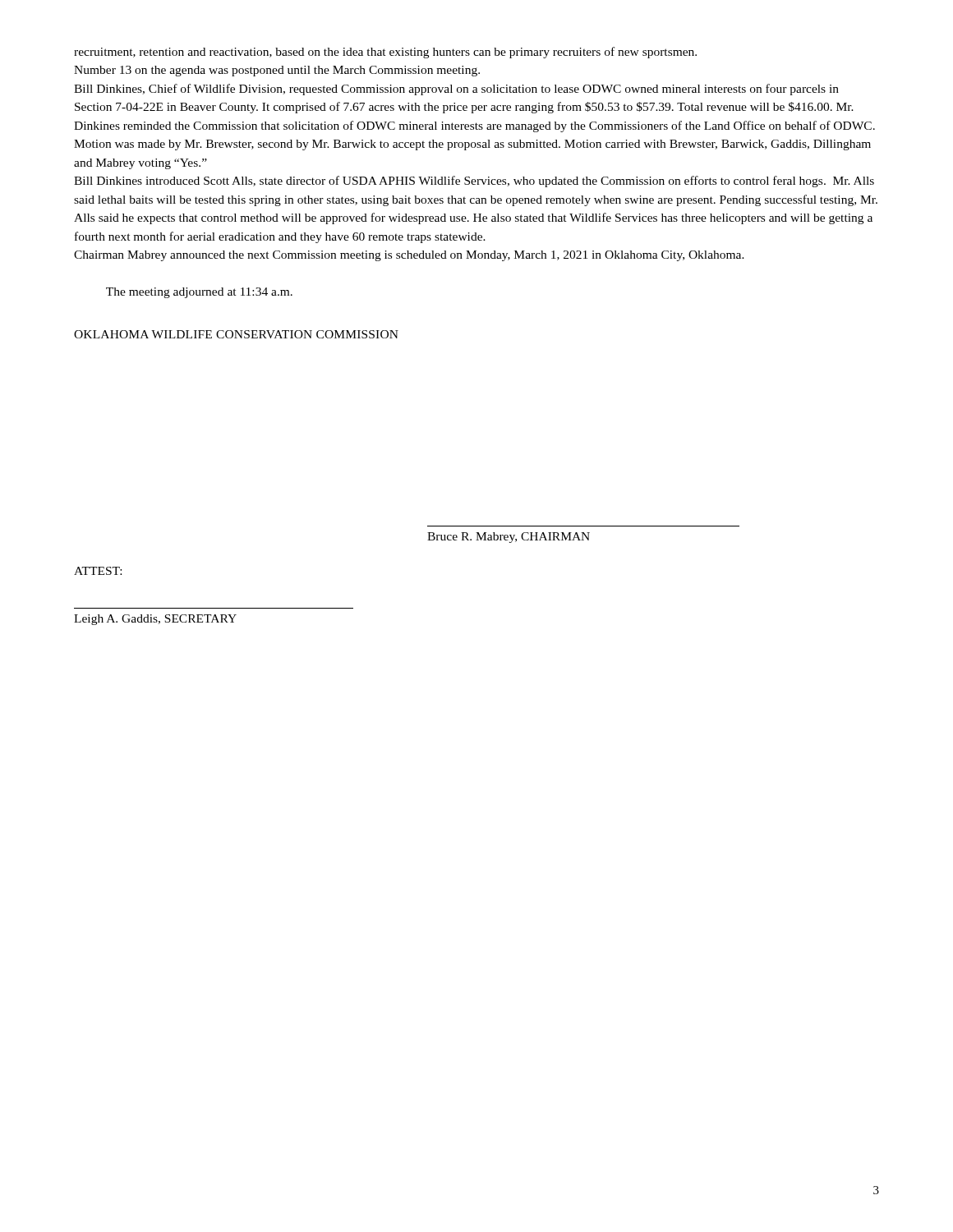Find the text block starting "recruitment, retention and reactivation, based"
Image resolution: width=953 pixels, height=1232 pixels.
pos(476,153)
